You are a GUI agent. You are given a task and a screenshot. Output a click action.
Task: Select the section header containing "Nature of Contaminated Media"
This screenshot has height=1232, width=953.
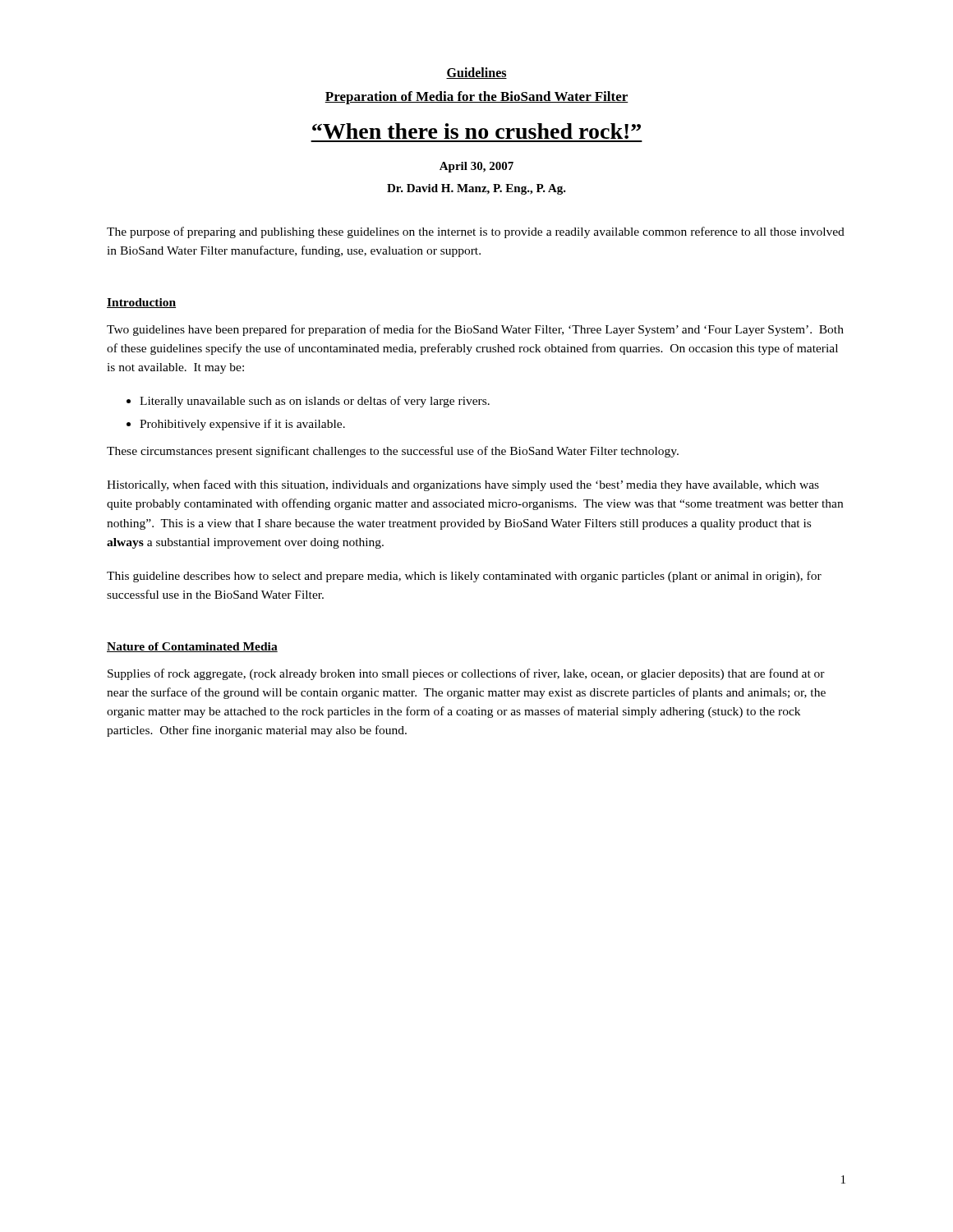coord(192,646)
